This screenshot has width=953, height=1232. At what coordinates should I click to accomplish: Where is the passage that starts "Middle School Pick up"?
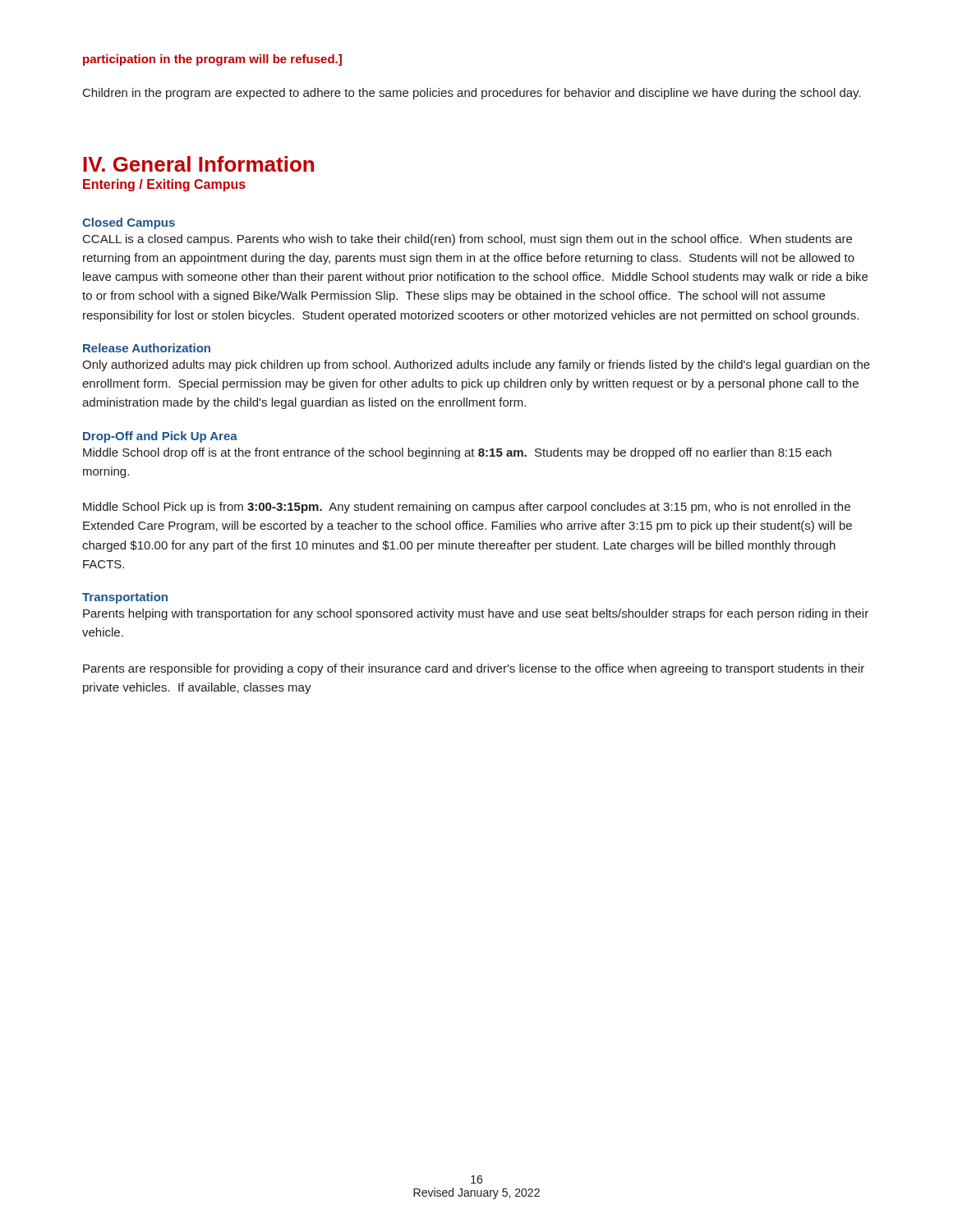[x=467, y=535]
